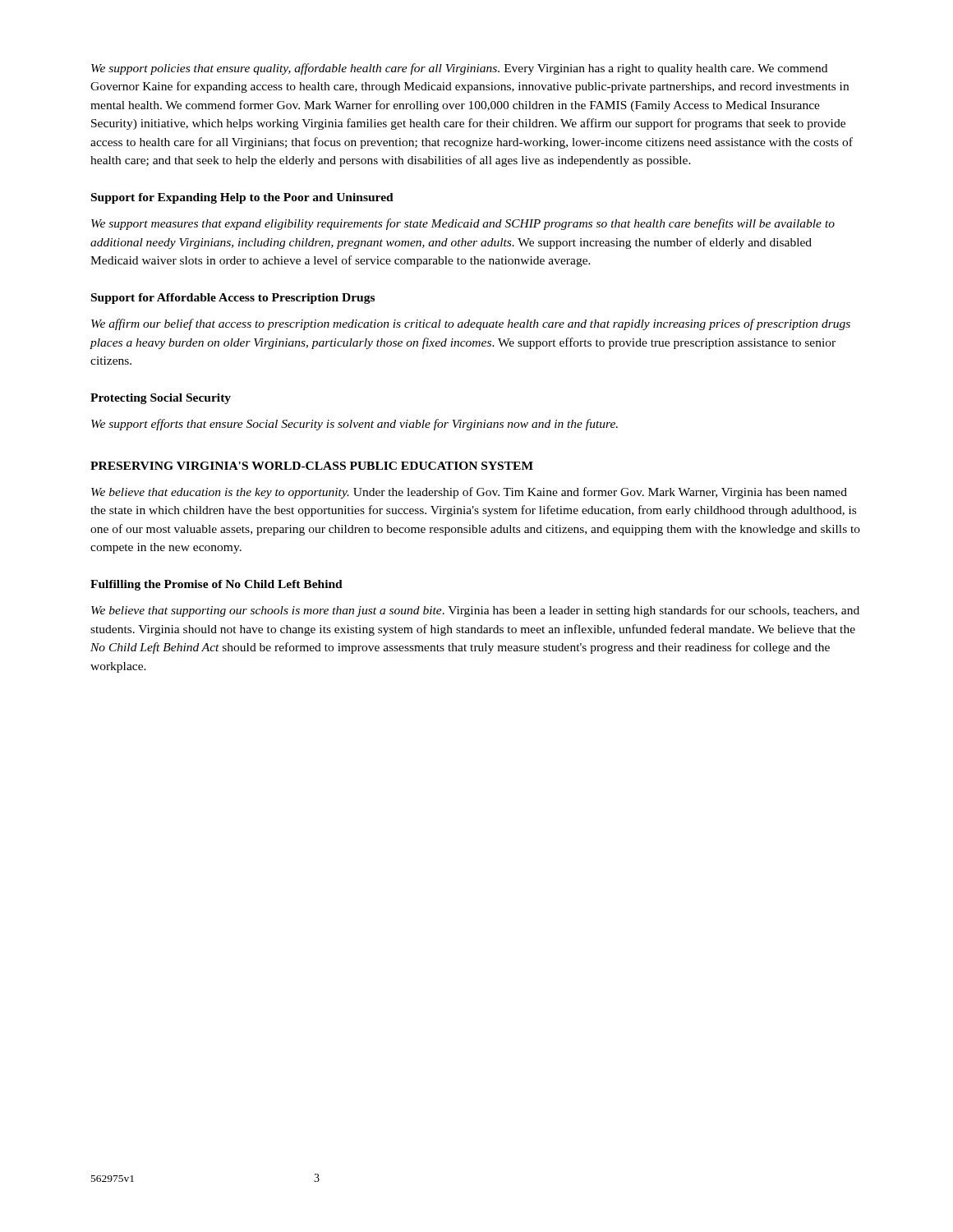Image resolution: width=953 pixels, height=1232 pixels.
Task: Select the text block starting "We support policies that"
Action: click(x=471, y=114)
